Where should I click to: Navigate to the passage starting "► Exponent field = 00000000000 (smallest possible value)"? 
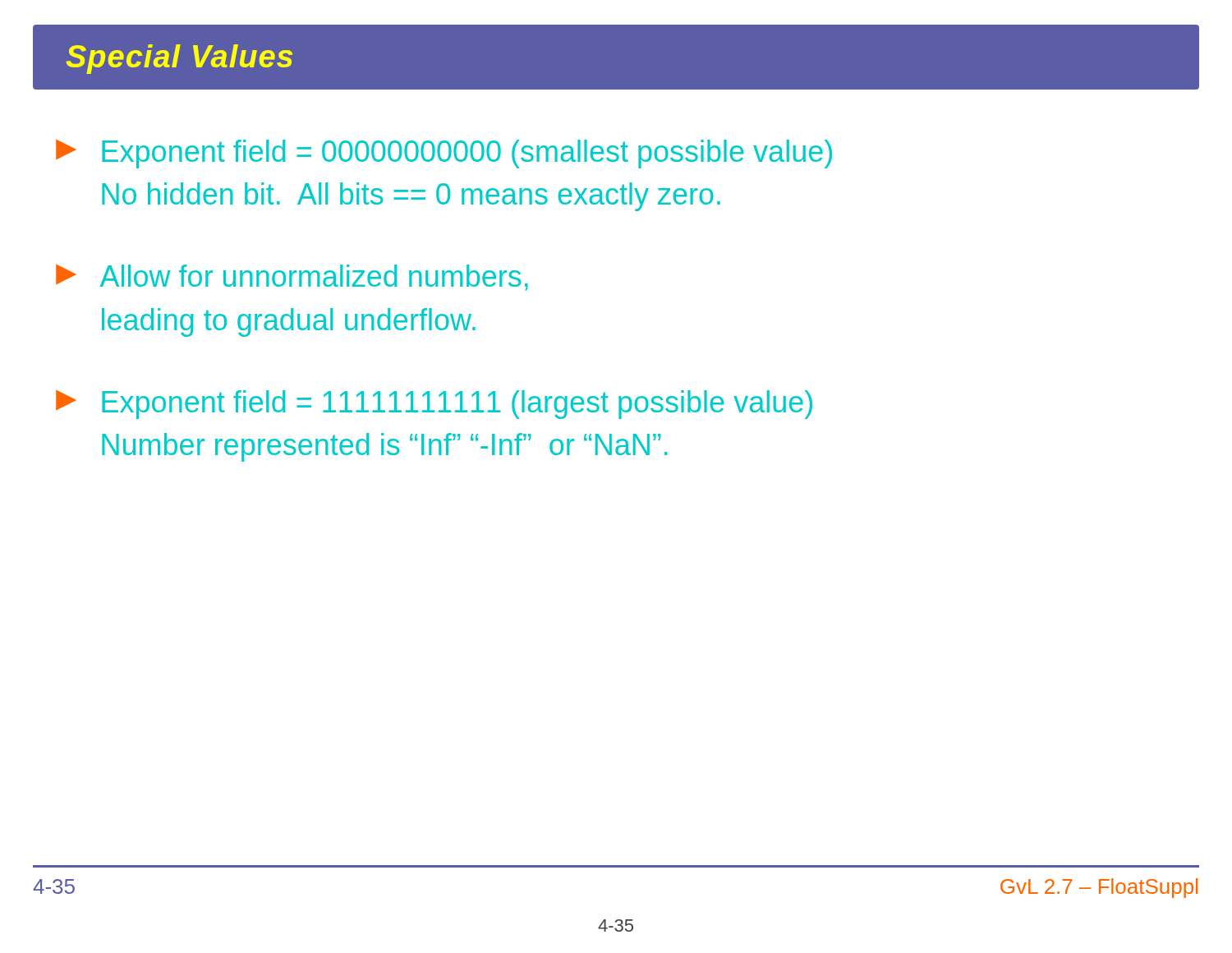(x=442, y=173)
